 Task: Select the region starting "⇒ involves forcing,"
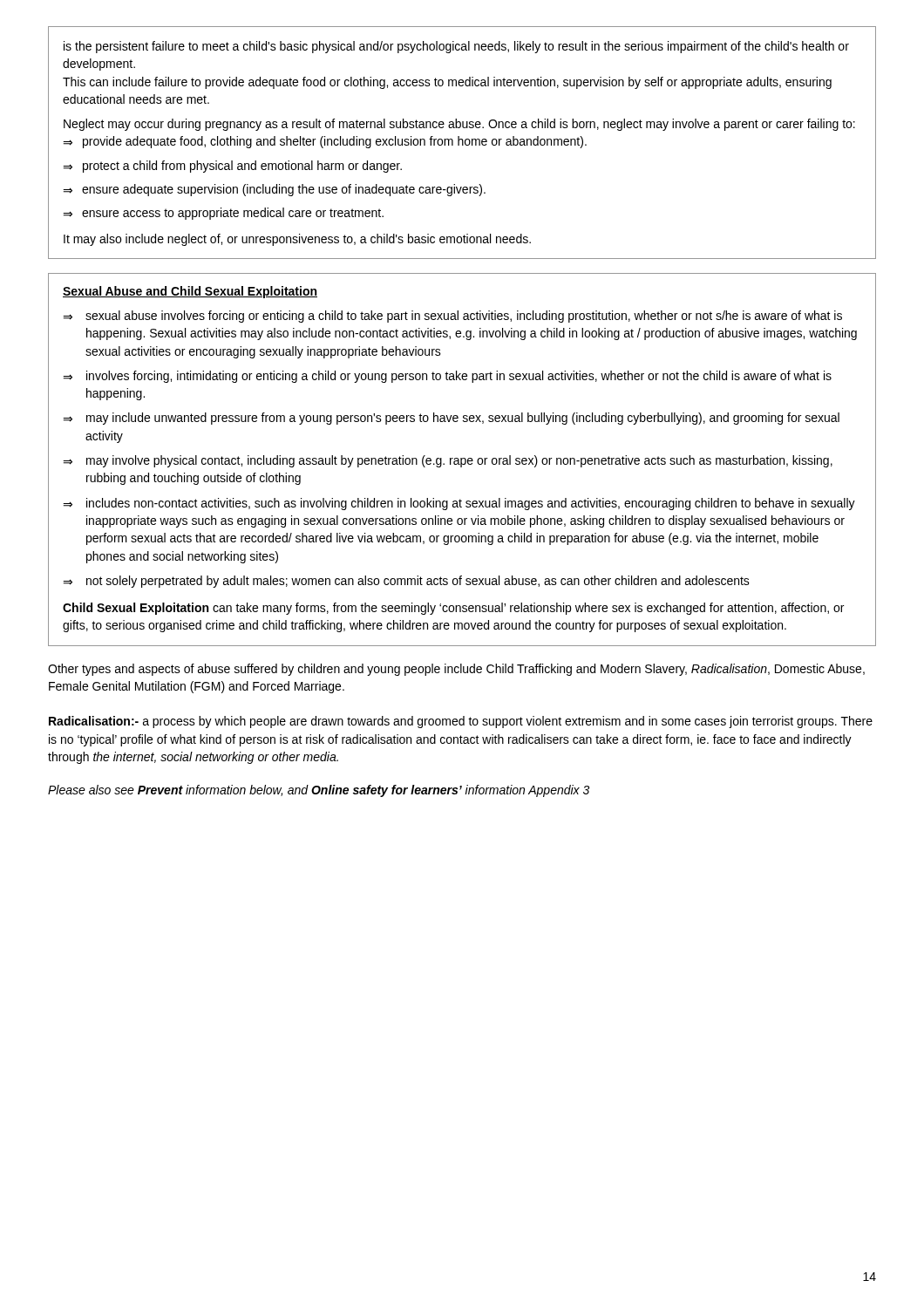pos(462,385)
